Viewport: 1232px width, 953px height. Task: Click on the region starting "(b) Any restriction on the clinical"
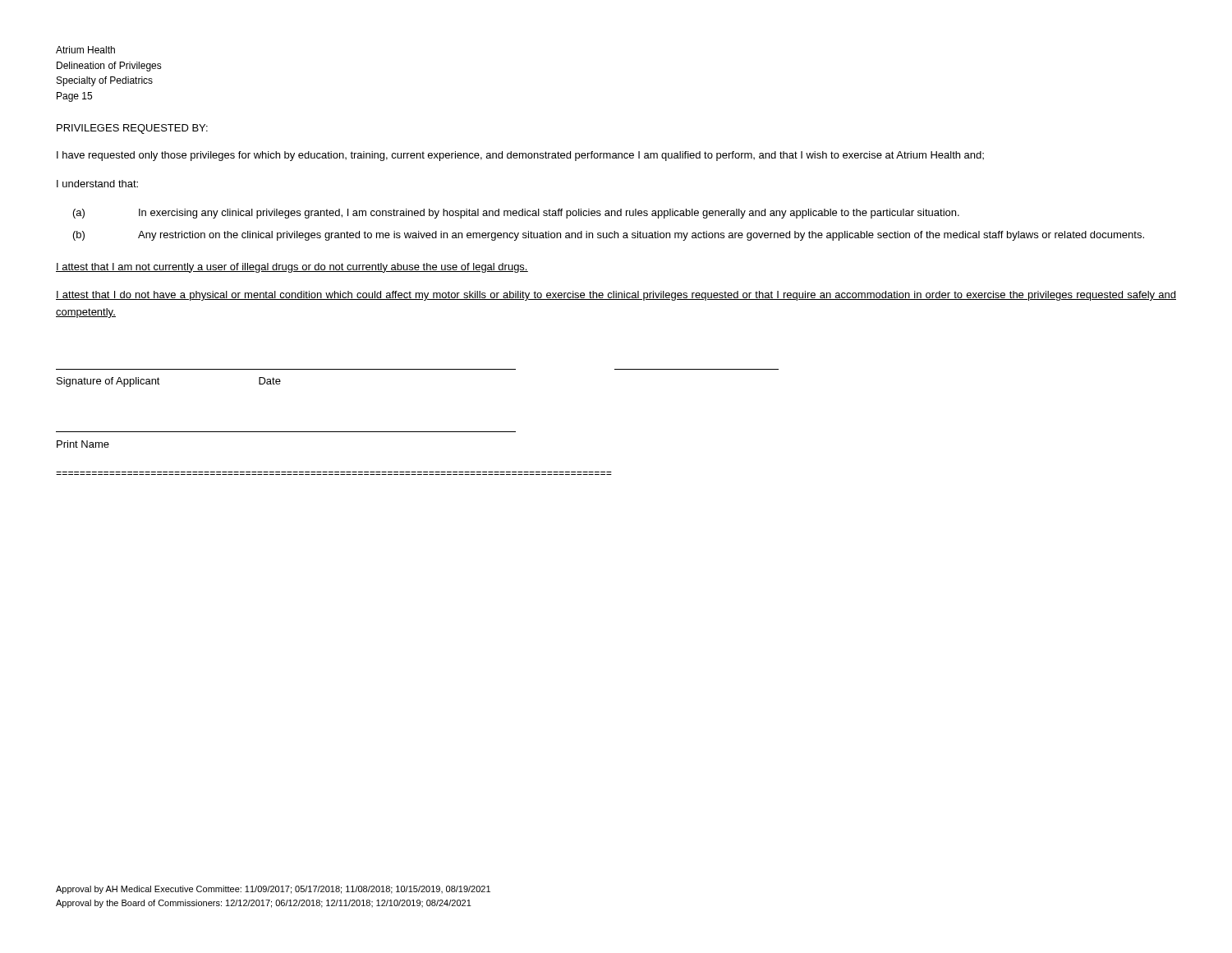coord(616,235)
